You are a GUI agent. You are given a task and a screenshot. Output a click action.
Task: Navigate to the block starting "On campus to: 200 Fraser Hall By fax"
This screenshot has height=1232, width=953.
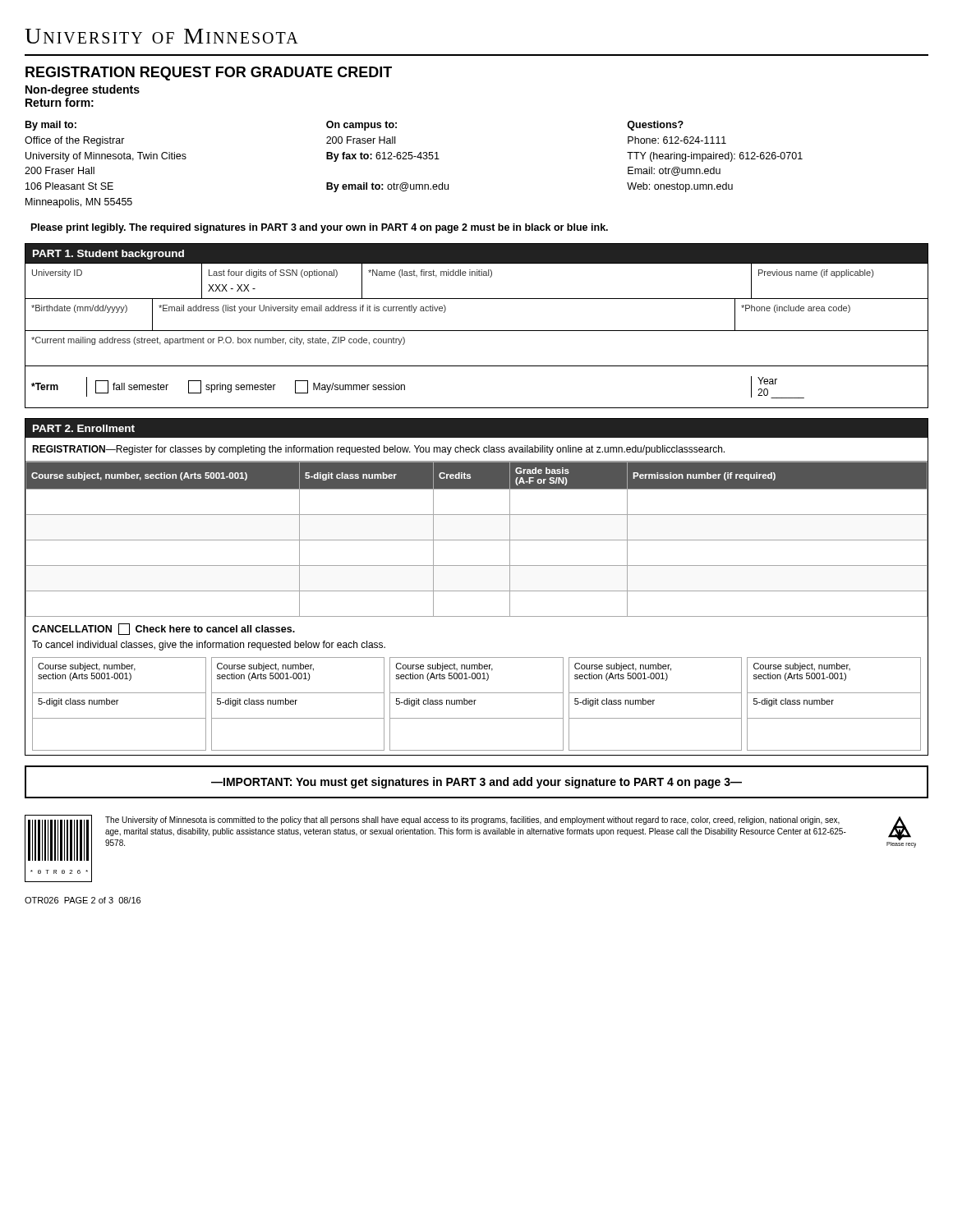click(x=388, y=156)
